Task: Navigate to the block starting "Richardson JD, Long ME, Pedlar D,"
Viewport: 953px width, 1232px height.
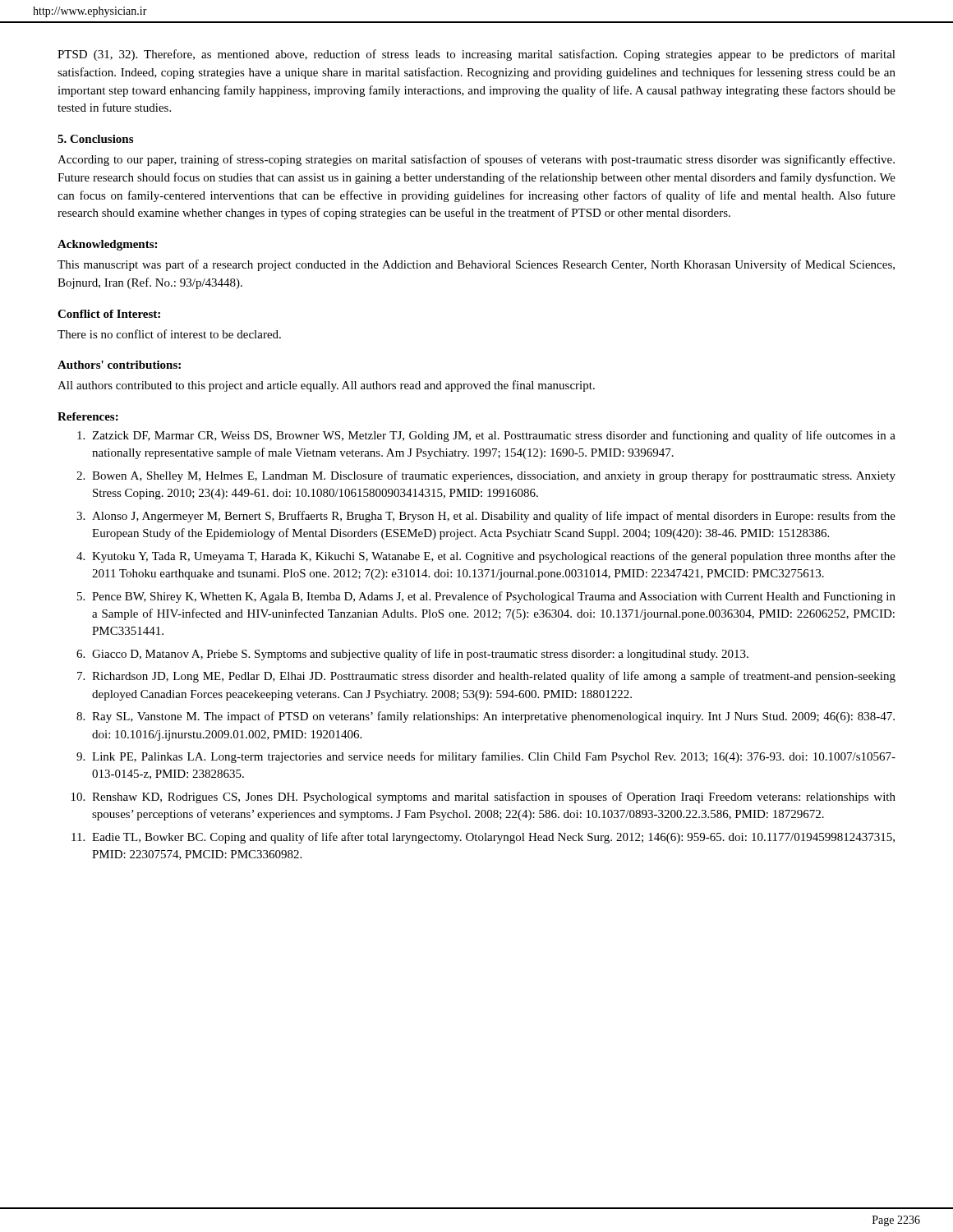Action: (x=494, y=685)
